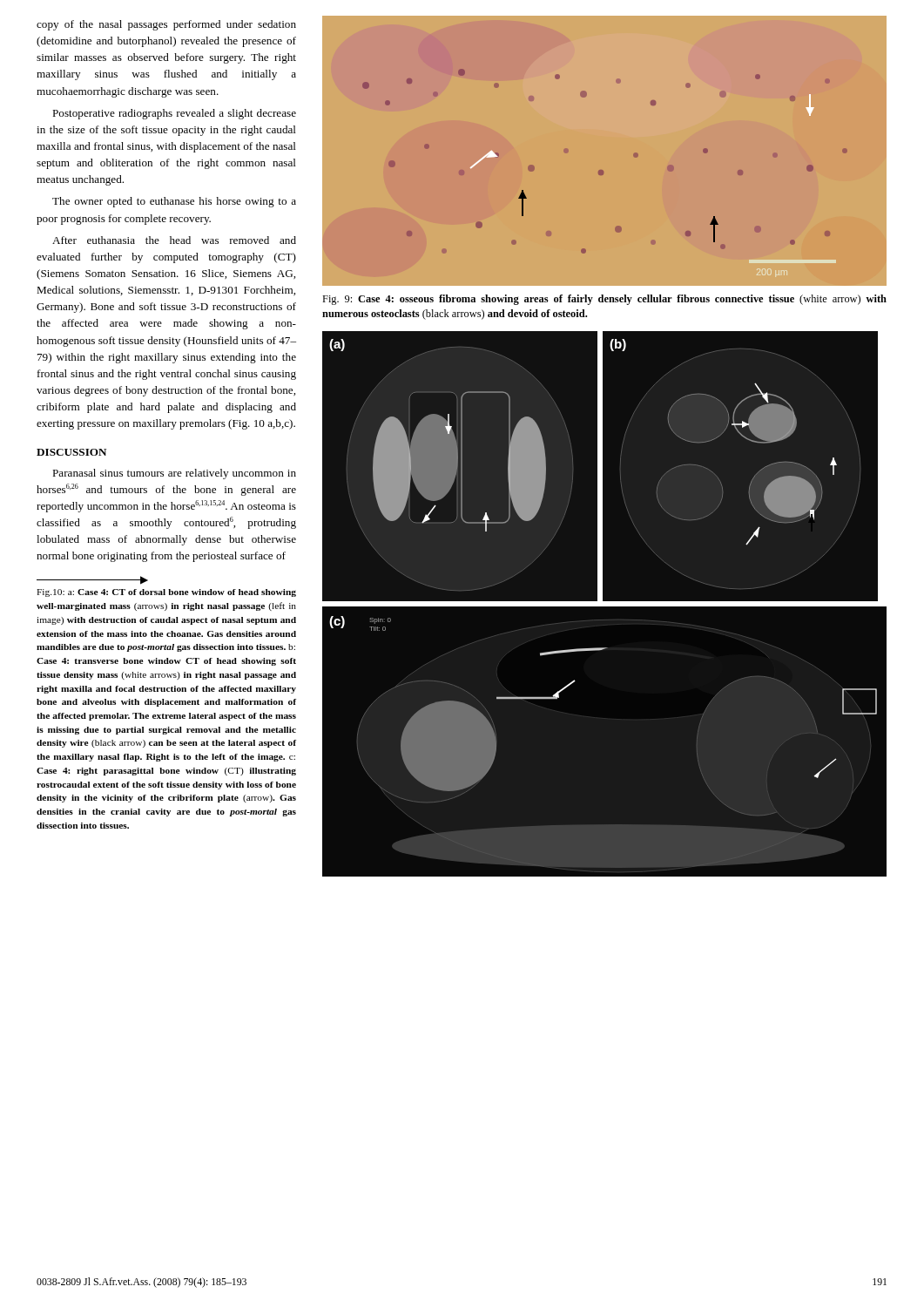Locate the region starting "copy of the"

click(166, 224)
